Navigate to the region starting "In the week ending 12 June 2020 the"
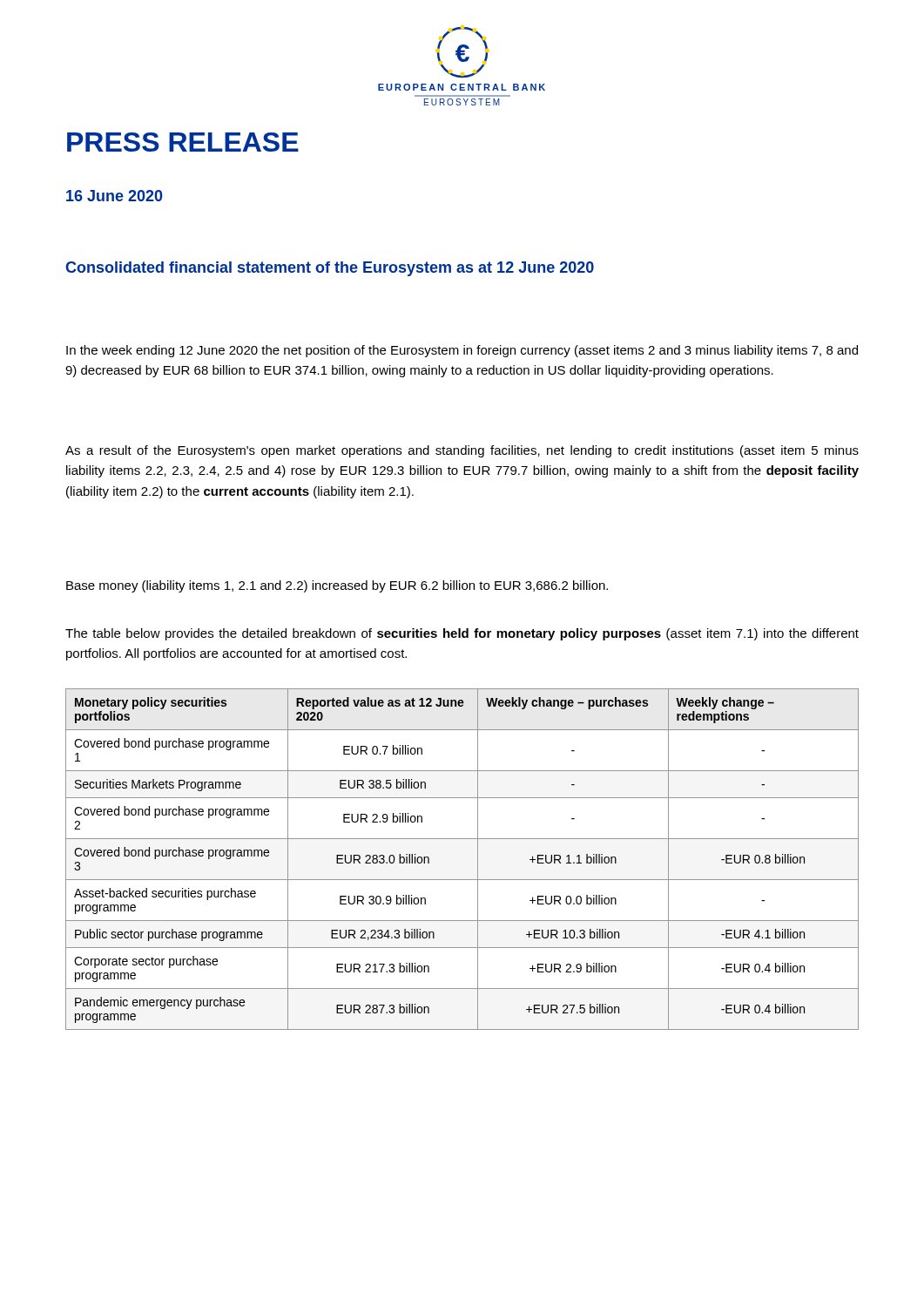924x1307 pixels. (x=462, y=360)
